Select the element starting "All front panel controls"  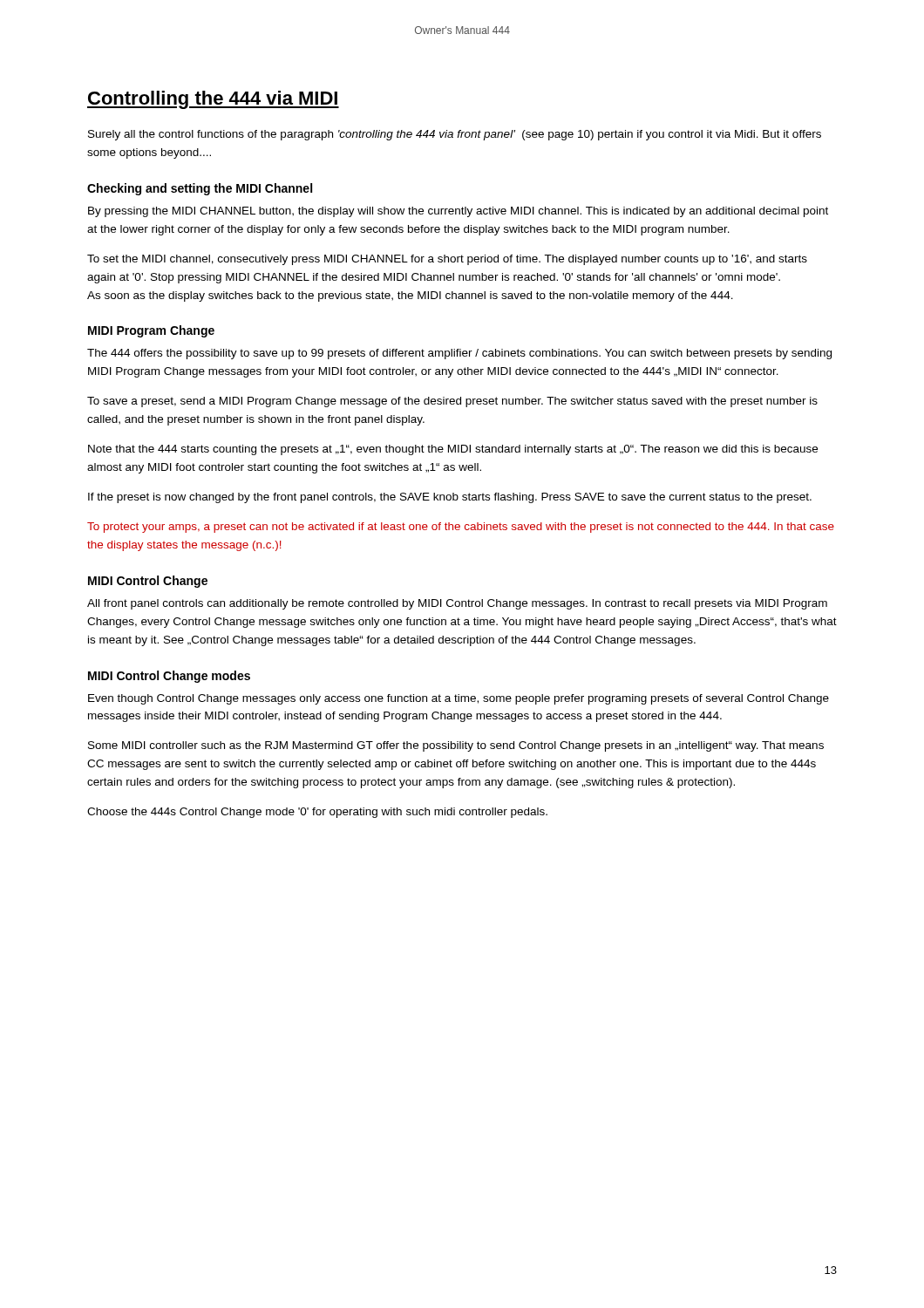(x=462, y=621)
